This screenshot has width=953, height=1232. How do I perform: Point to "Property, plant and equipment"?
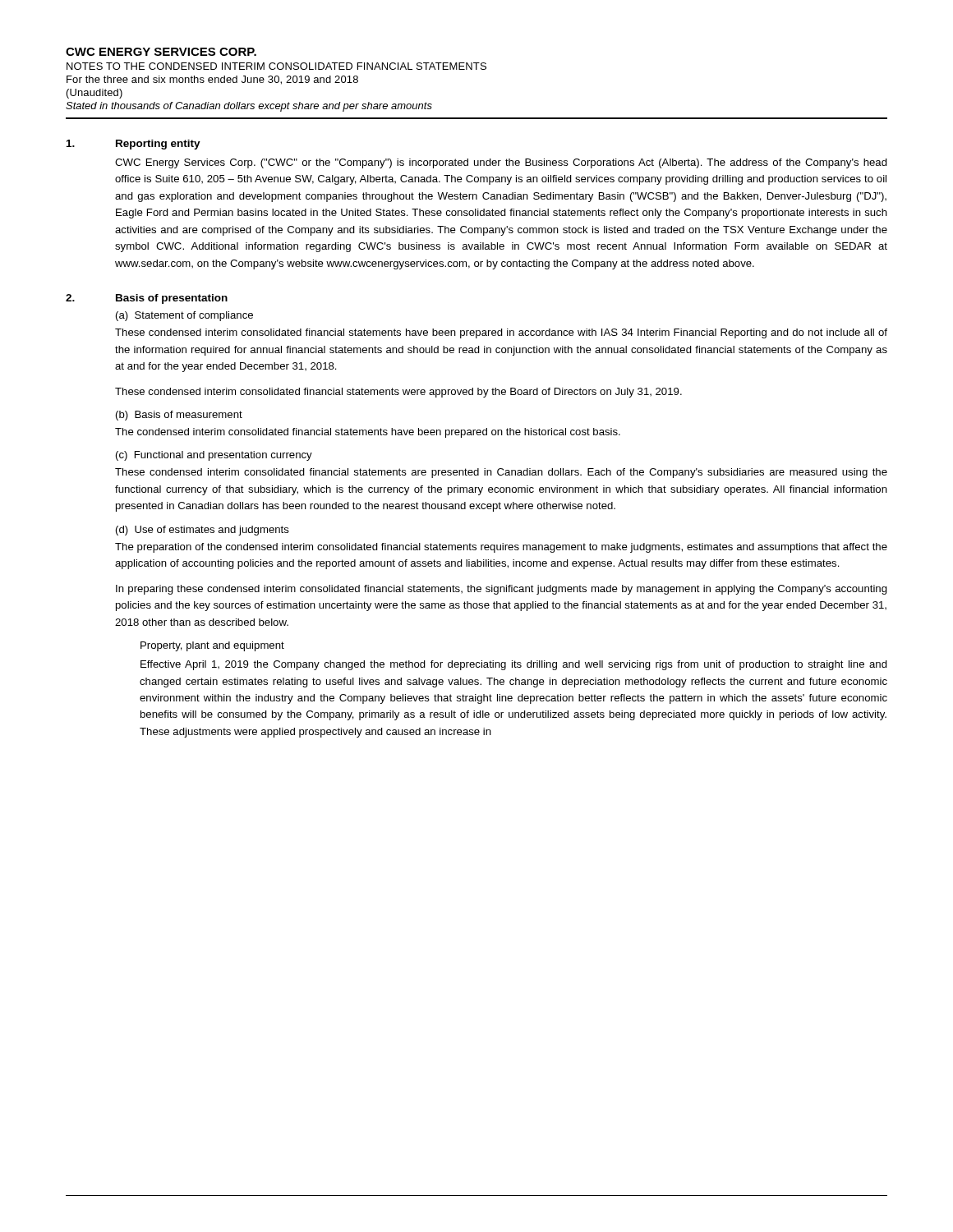pos(212,645)
